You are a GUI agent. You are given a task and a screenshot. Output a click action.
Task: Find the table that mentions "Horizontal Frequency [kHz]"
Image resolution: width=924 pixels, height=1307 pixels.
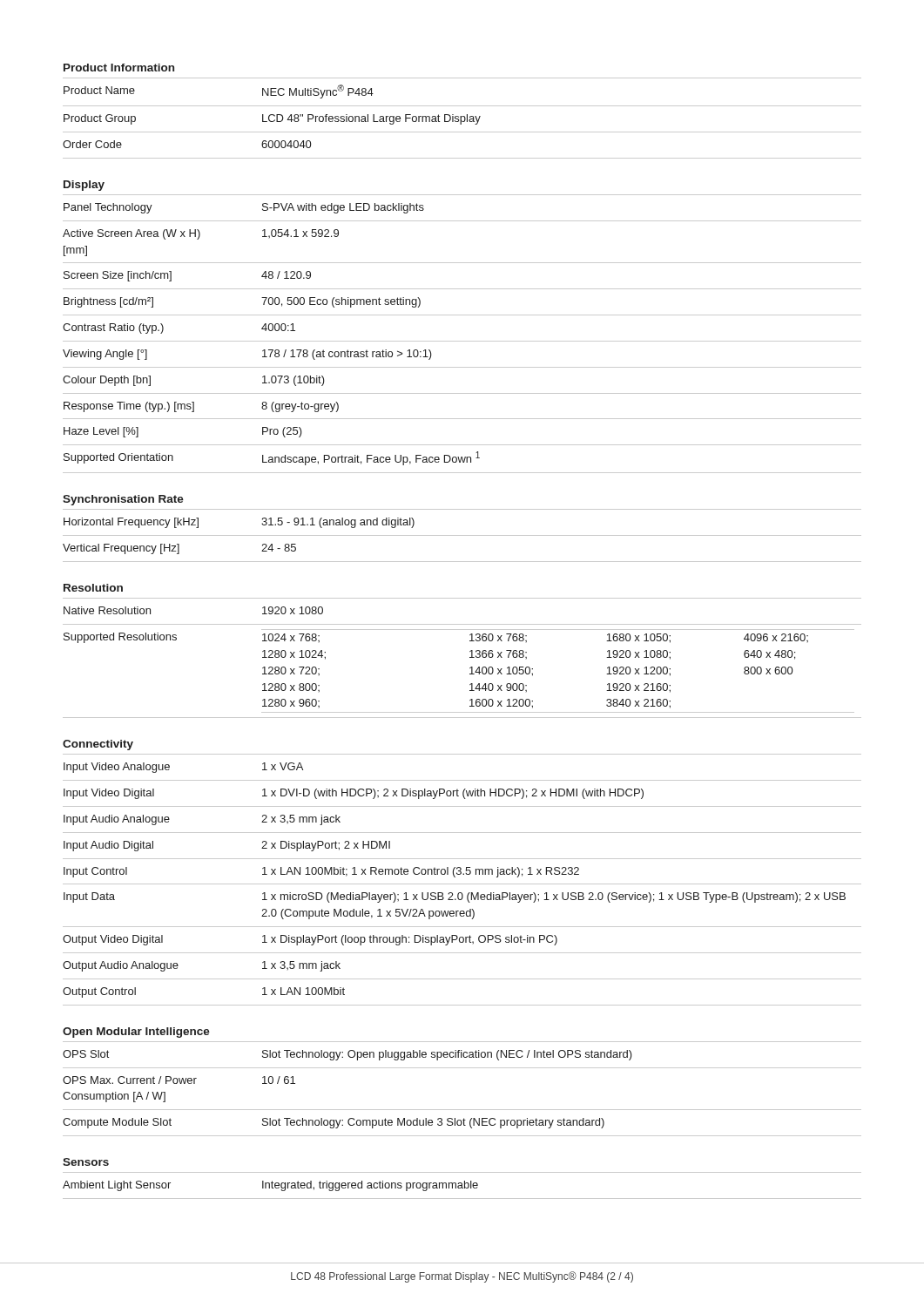point(462,536)
